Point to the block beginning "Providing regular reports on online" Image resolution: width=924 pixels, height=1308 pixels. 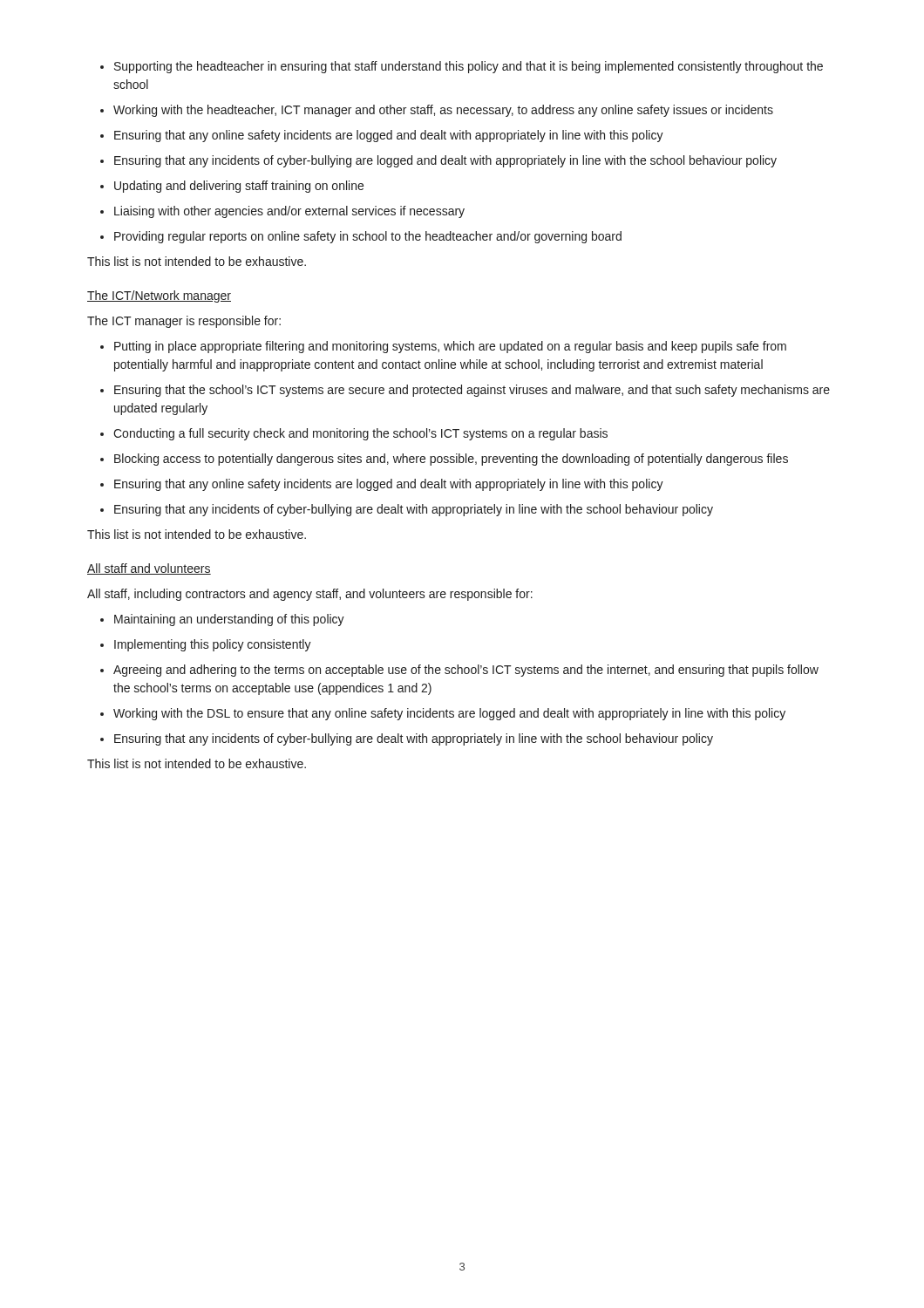click(x=475, y=237)
